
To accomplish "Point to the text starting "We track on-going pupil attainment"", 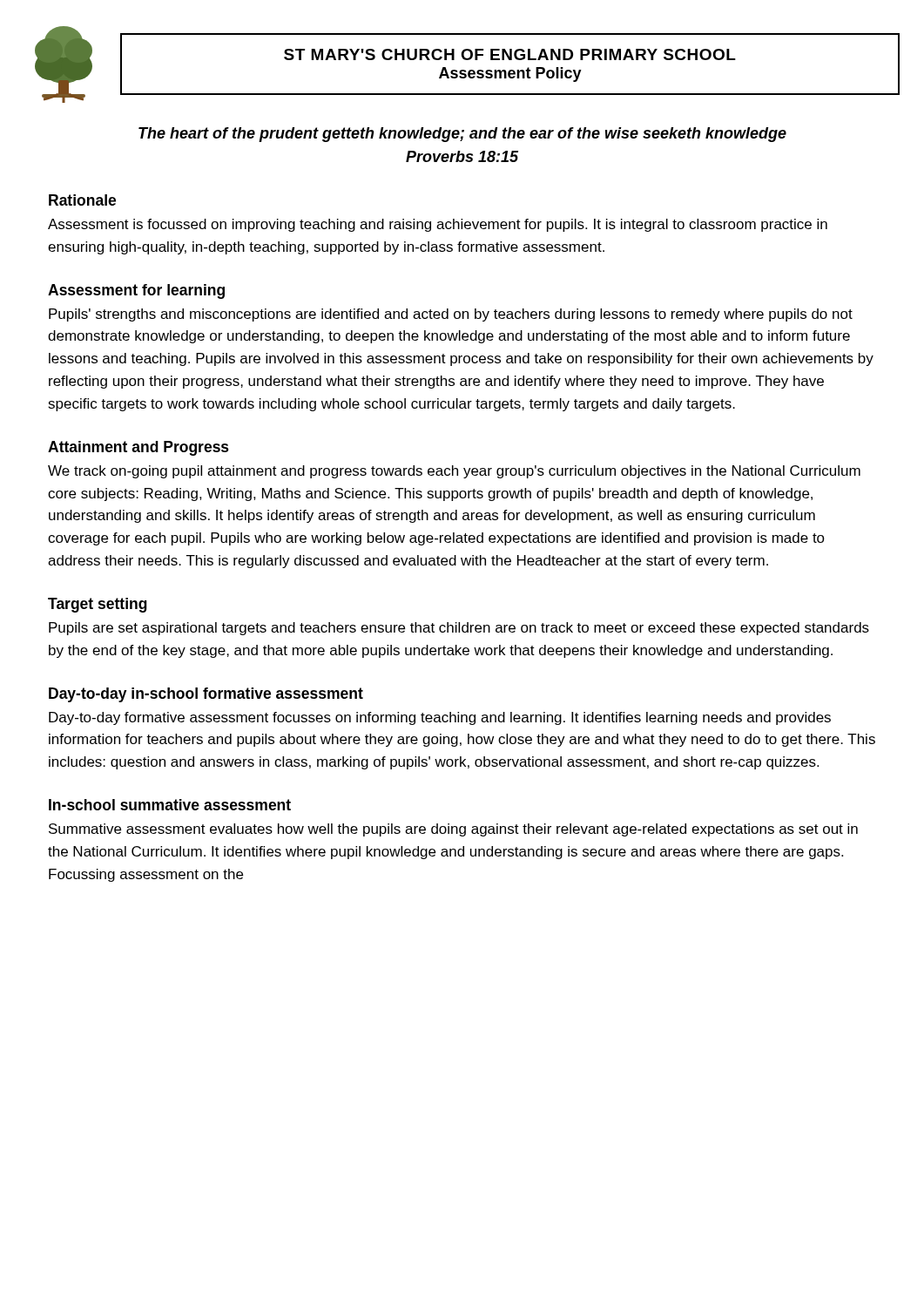I will click(454, 516).
